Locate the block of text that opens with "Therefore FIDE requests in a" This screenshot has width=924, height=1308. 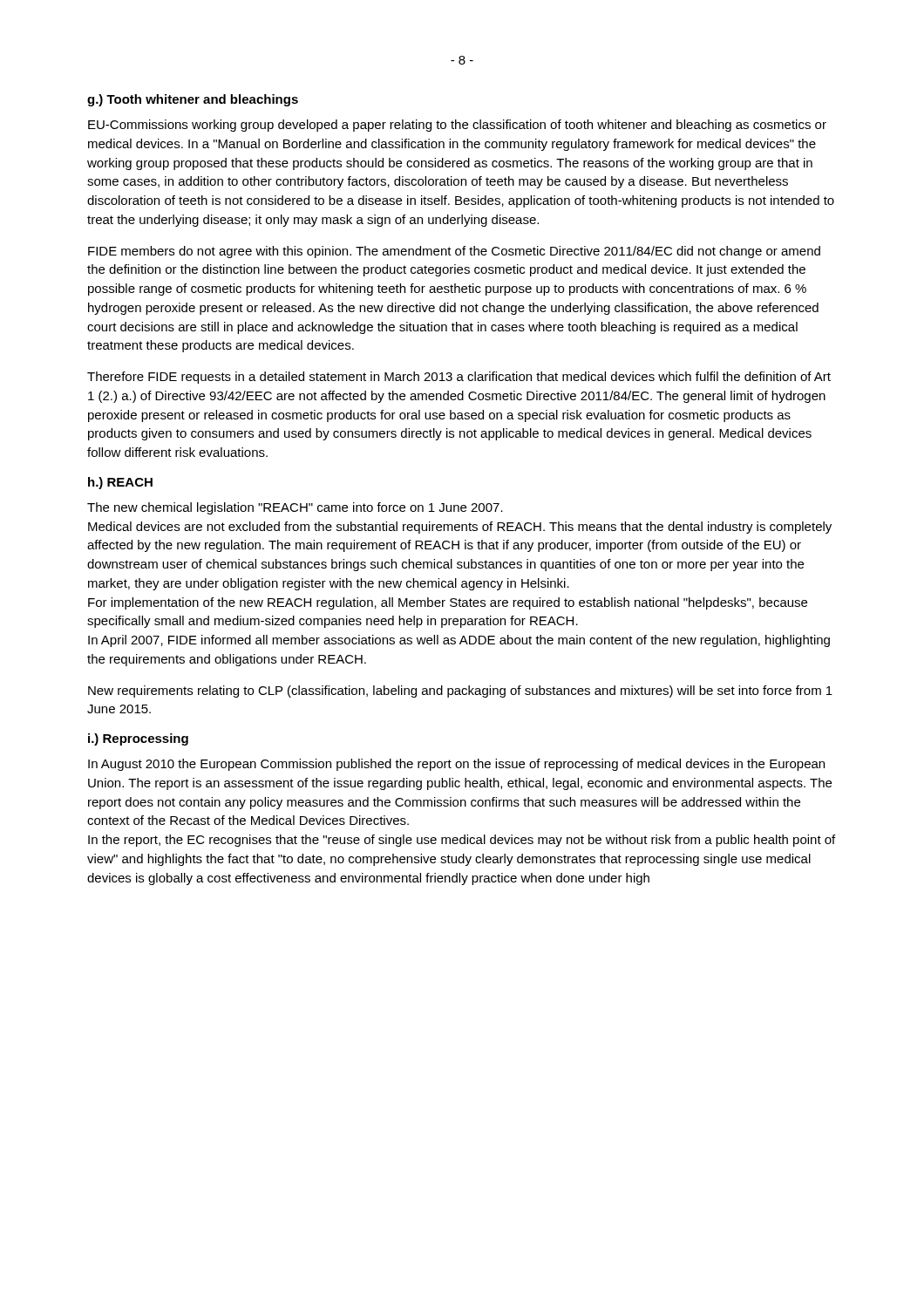tap(459, 414)
